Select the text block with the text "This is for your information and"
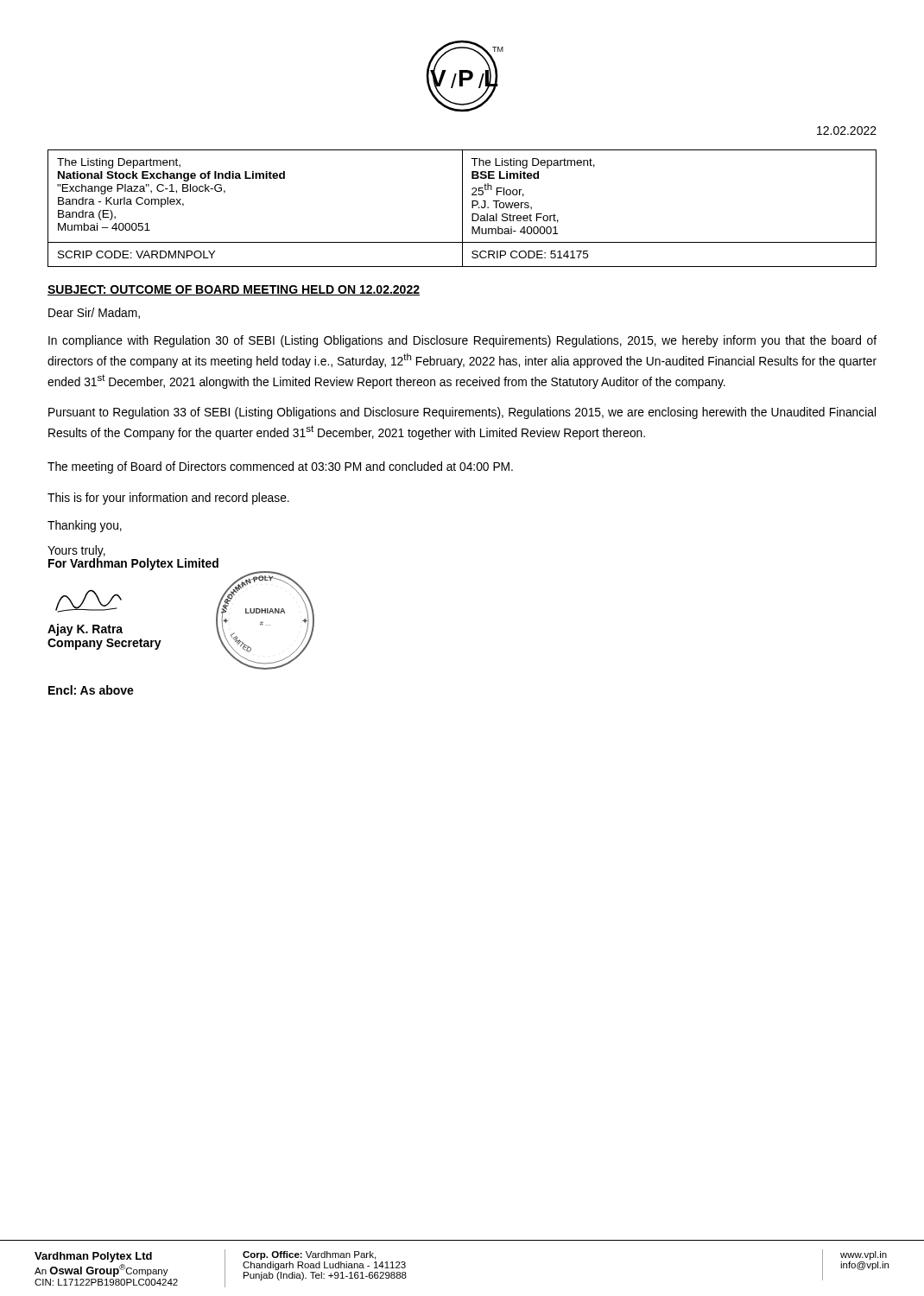The image size is (924, 1296). point(169,498)
